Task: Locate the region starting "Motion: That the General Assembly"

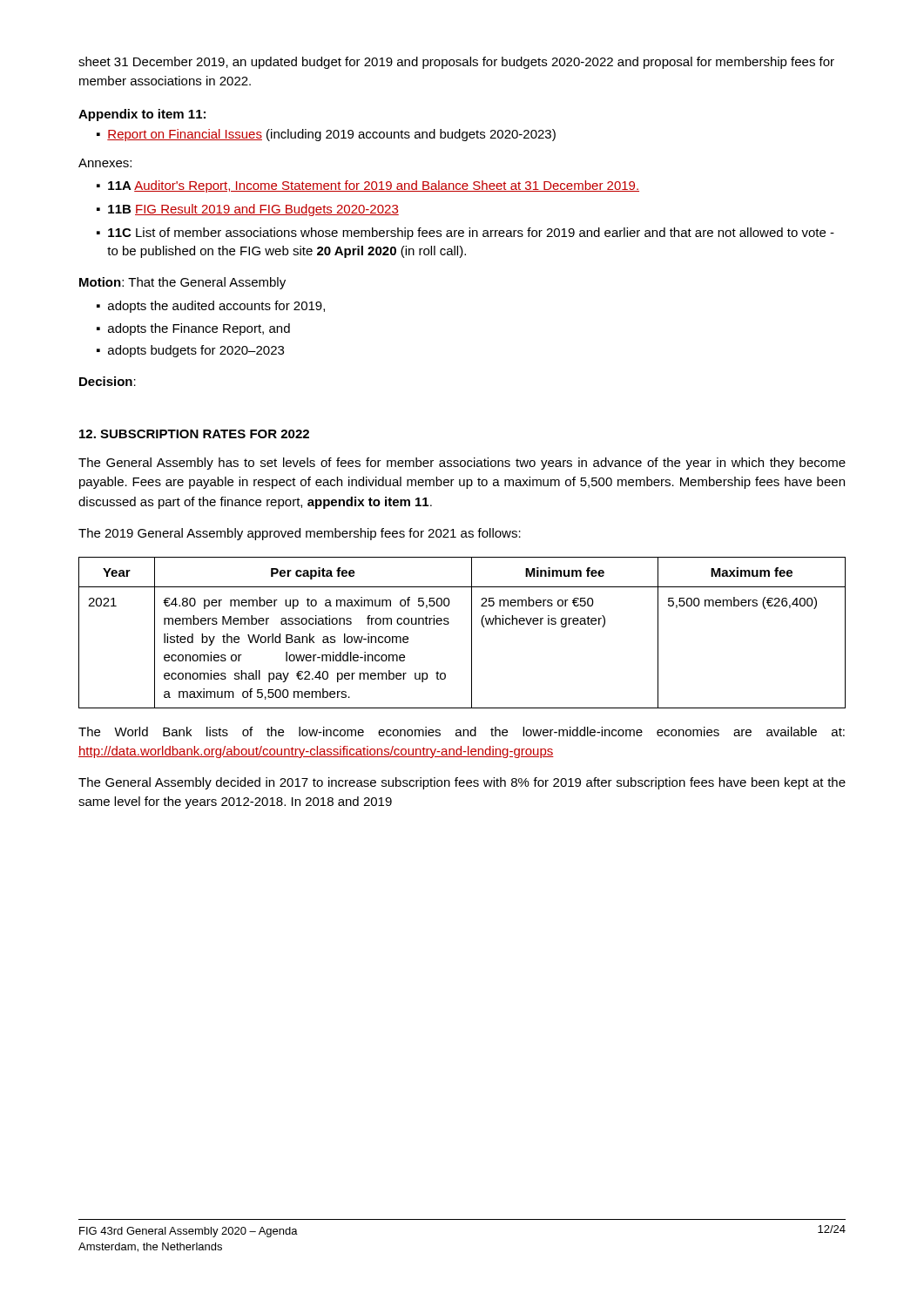Action: 182,282
